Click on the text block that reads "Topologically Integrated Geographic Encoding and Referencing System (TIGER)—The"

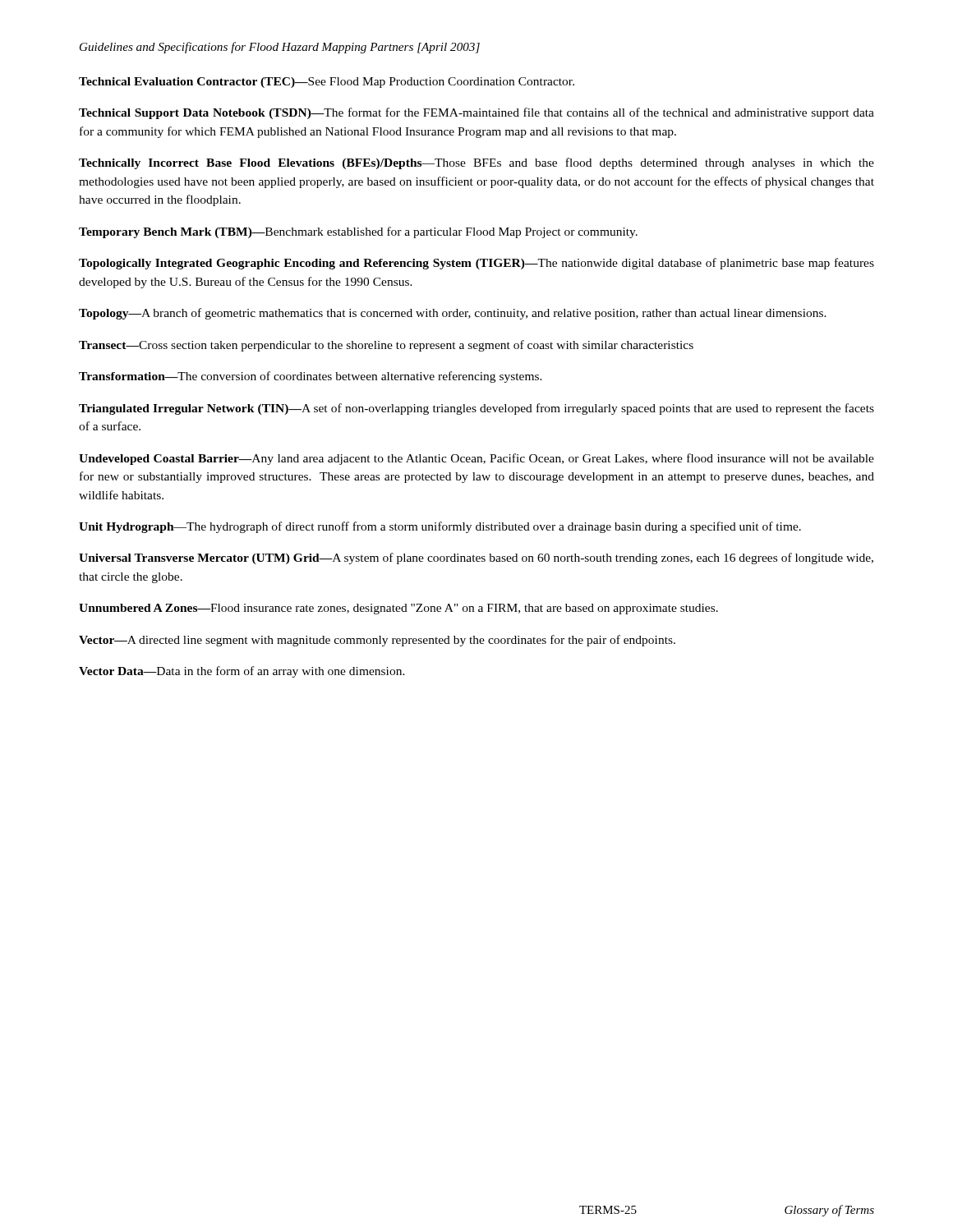pyautogui.click(x=476, y=272)
